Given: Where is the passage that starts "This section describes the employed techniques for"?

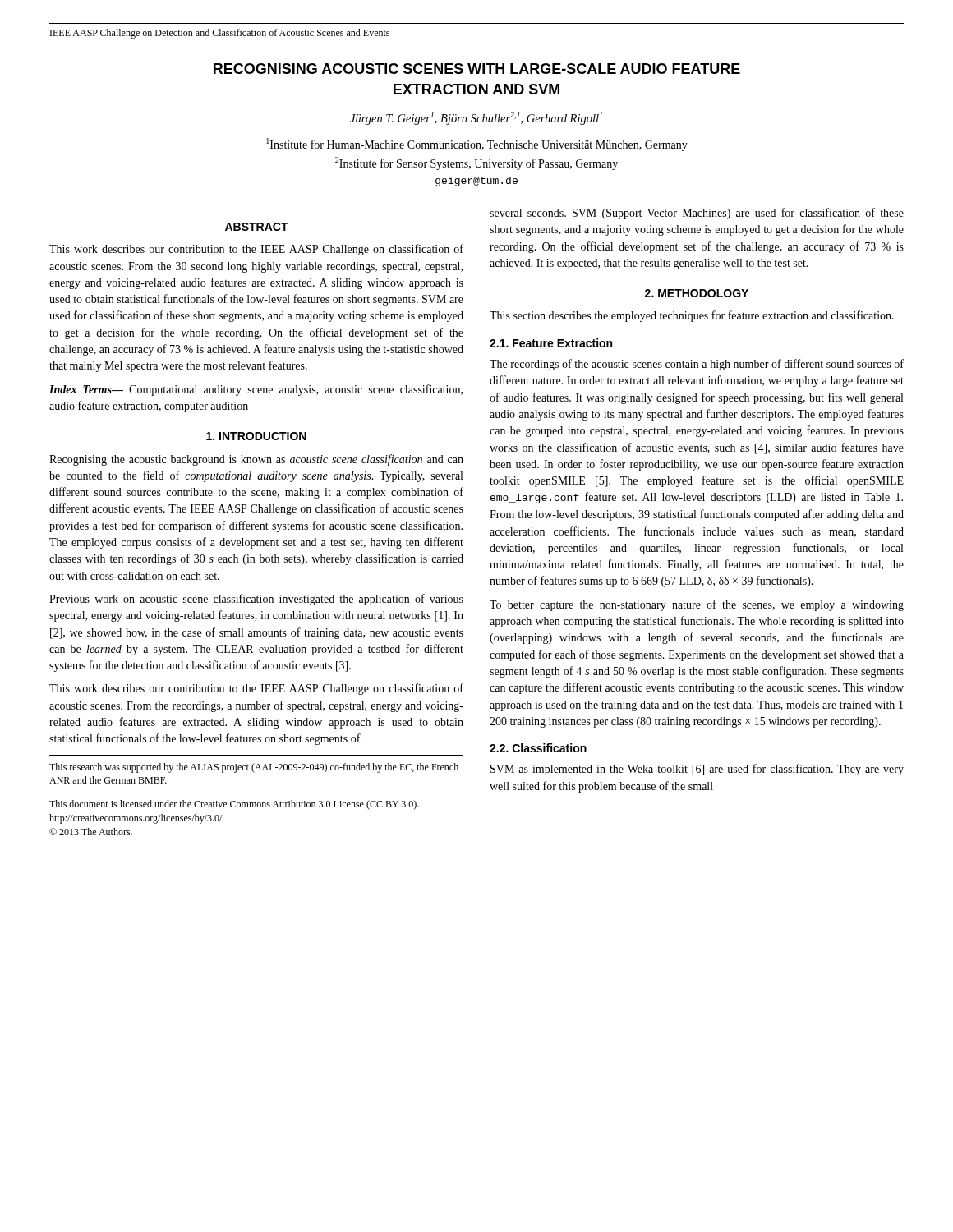Looking at the screenshot, I should [x=697, y=317].
